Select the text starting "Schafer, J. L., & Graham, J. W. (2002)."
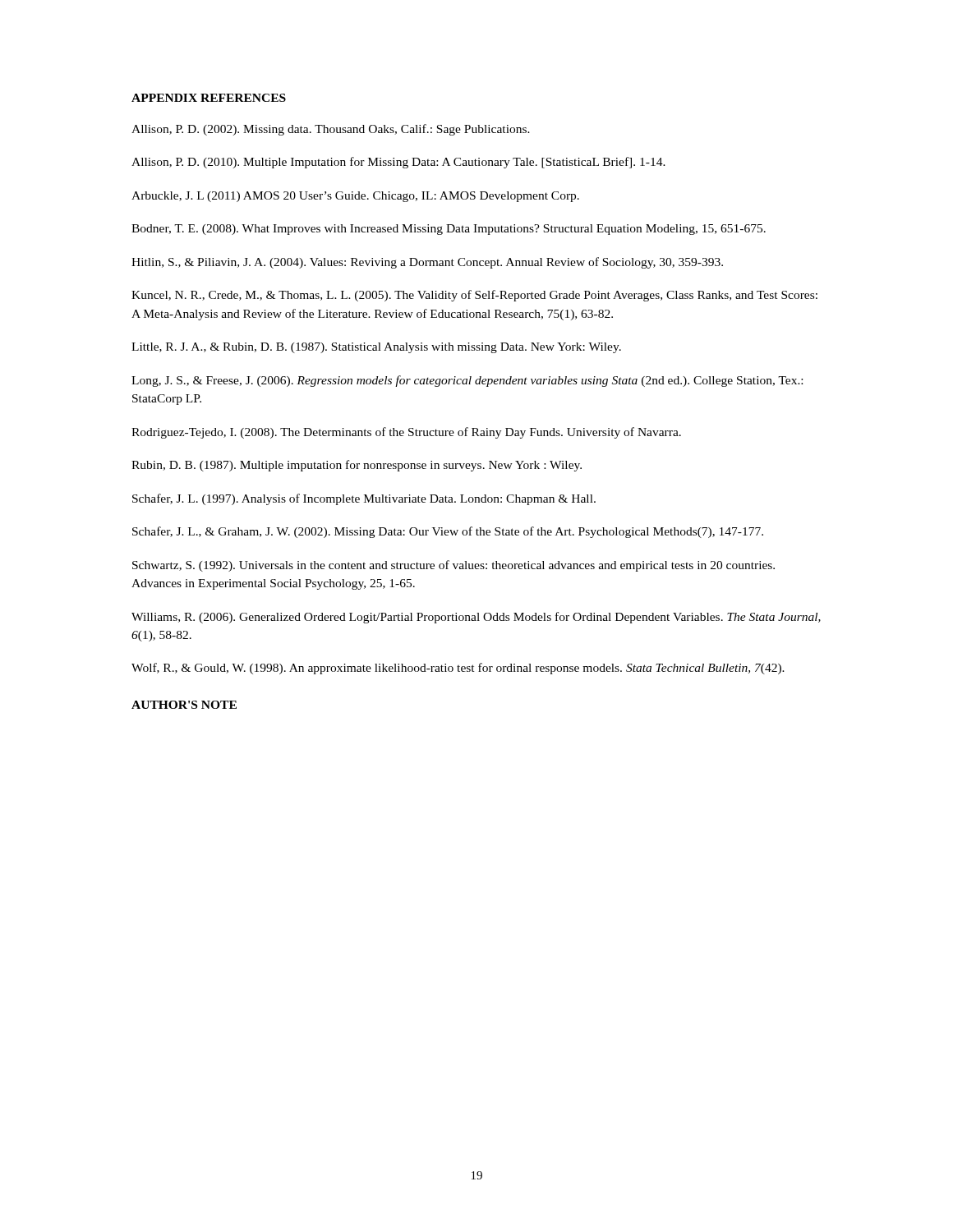Viewport: 953px width, 1232px height. (448, 531)
